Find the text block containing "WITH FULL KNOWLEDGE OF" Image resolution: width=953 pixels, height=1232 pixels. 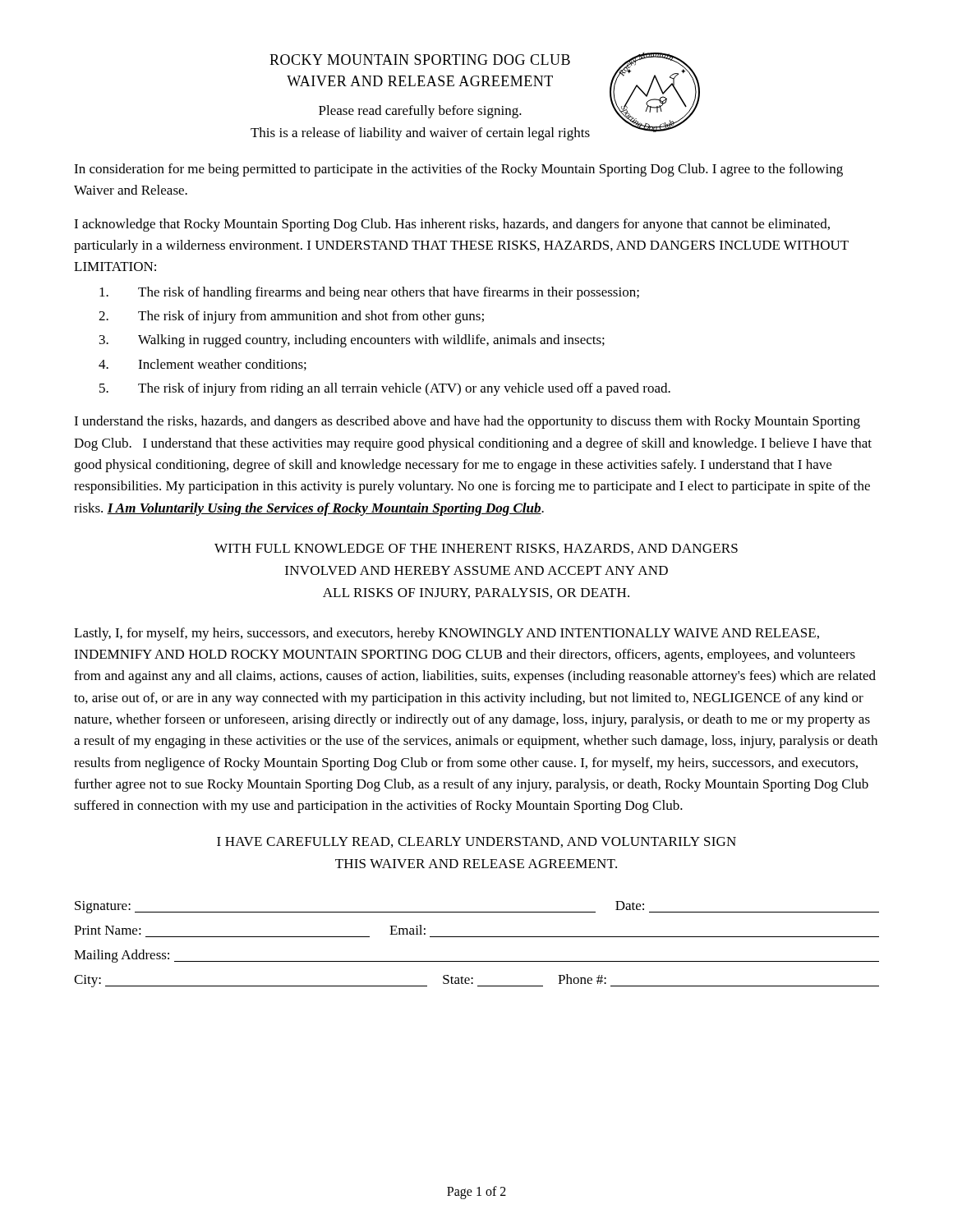pyautogui.click(x=476, y=571)
